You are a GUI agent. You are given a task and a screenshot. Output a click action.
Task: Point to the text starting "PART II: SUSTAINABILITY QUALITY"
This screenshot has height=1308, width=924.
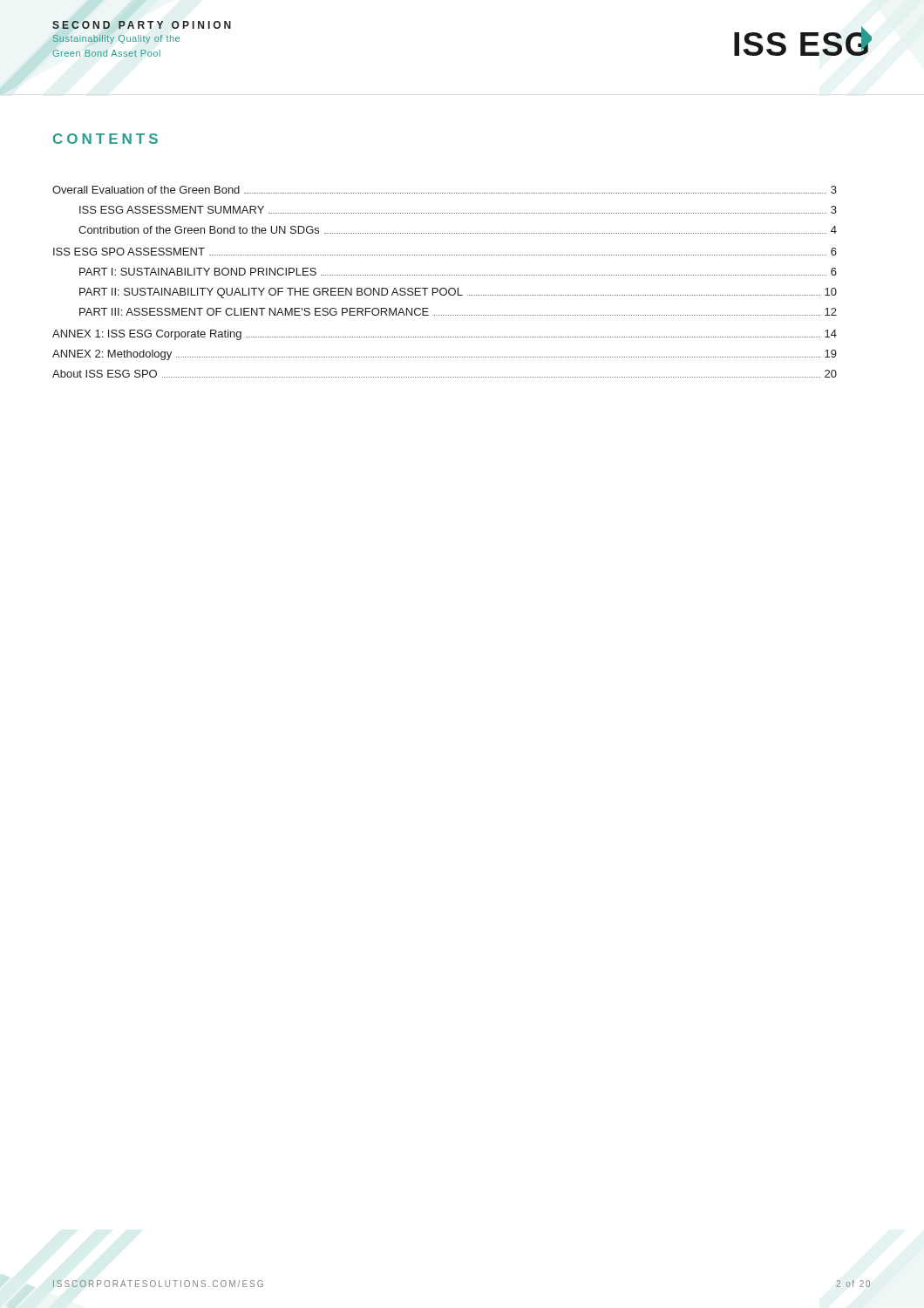[x=458, y=292]
